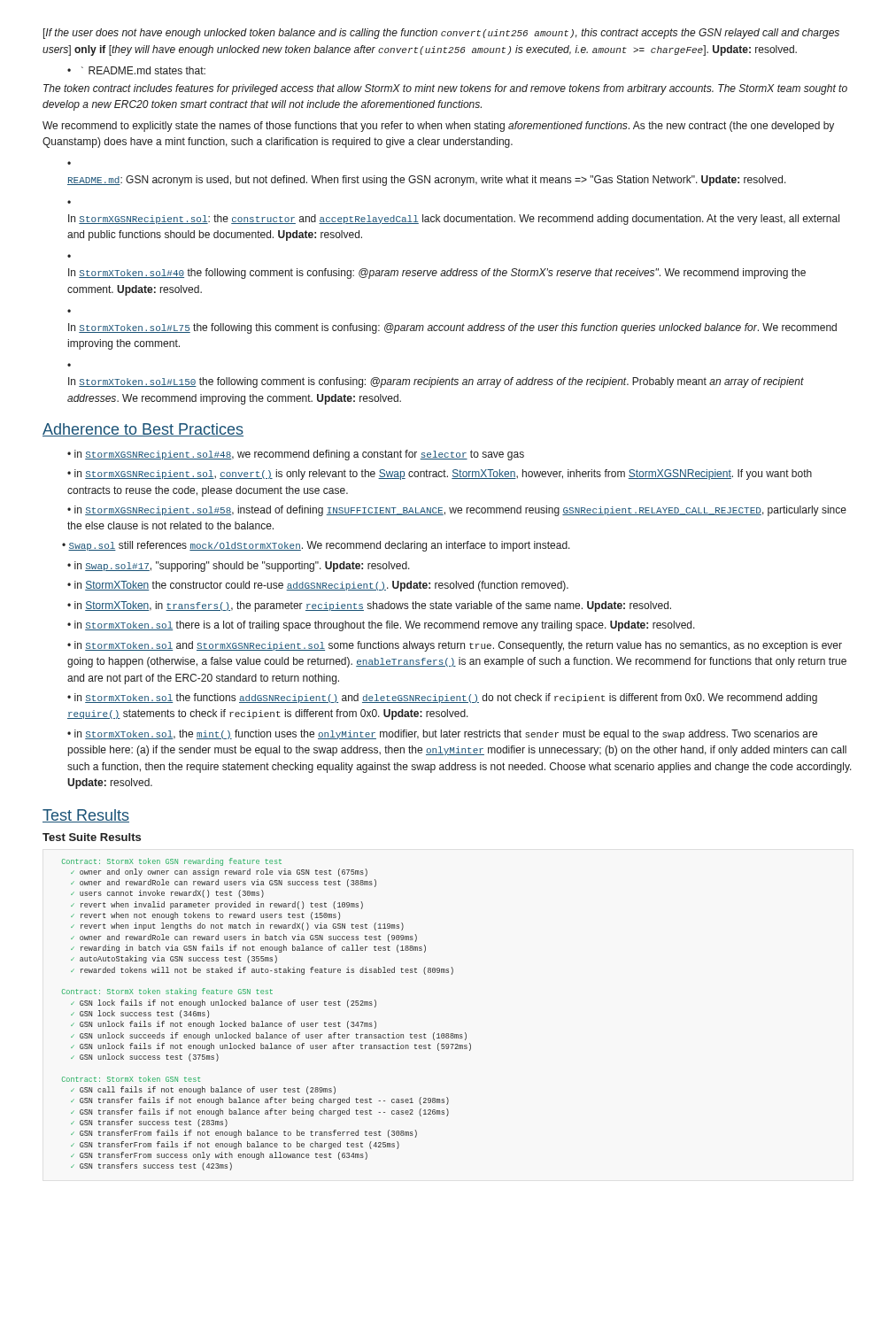Navigate to the text starting "Adherence to Best Practices"
Screen dimensions: 1328x896
(x=143, y=429)
